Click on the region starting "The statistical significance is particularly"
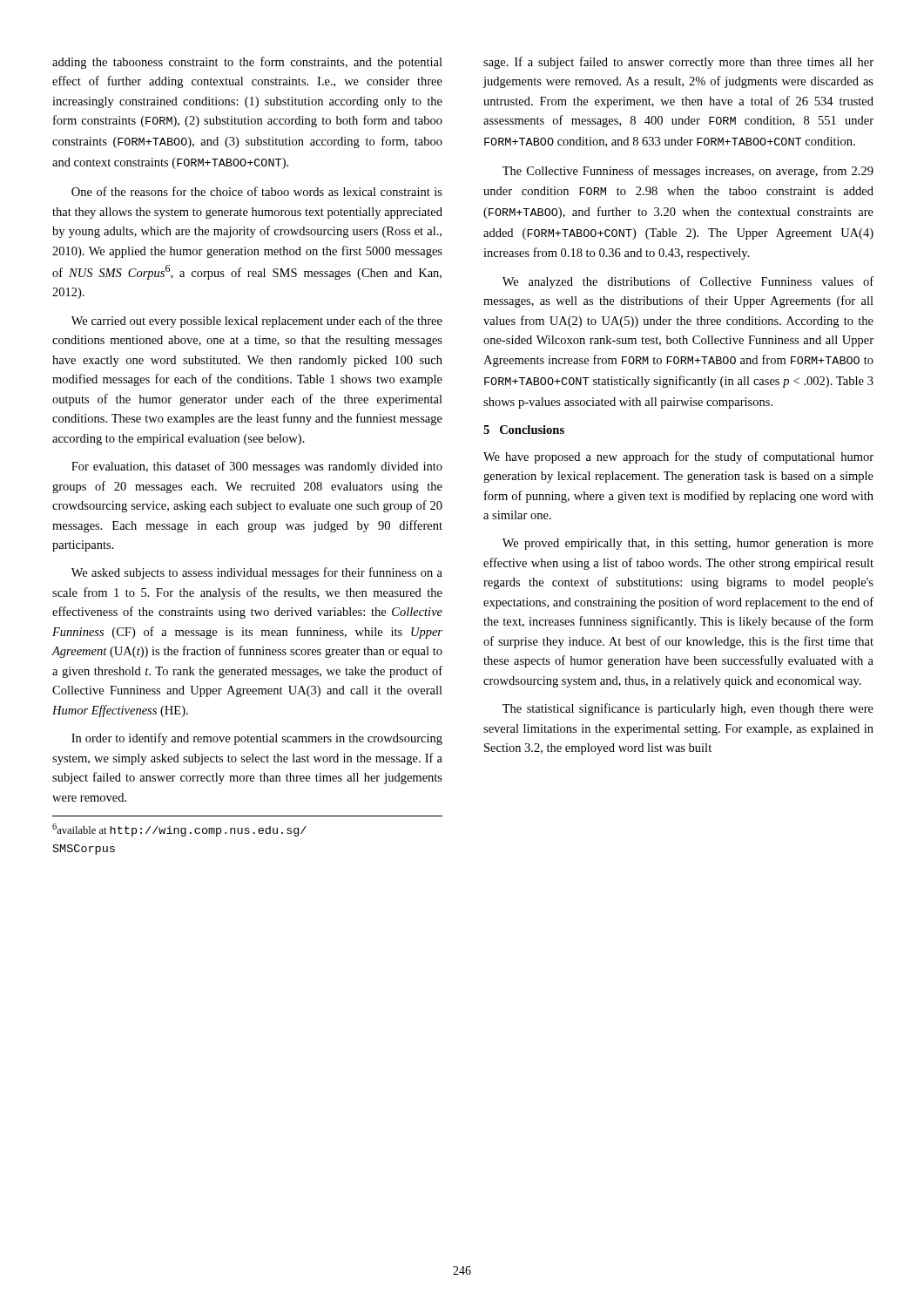Screen dimensions: 1307x924 tap(678, 728)
